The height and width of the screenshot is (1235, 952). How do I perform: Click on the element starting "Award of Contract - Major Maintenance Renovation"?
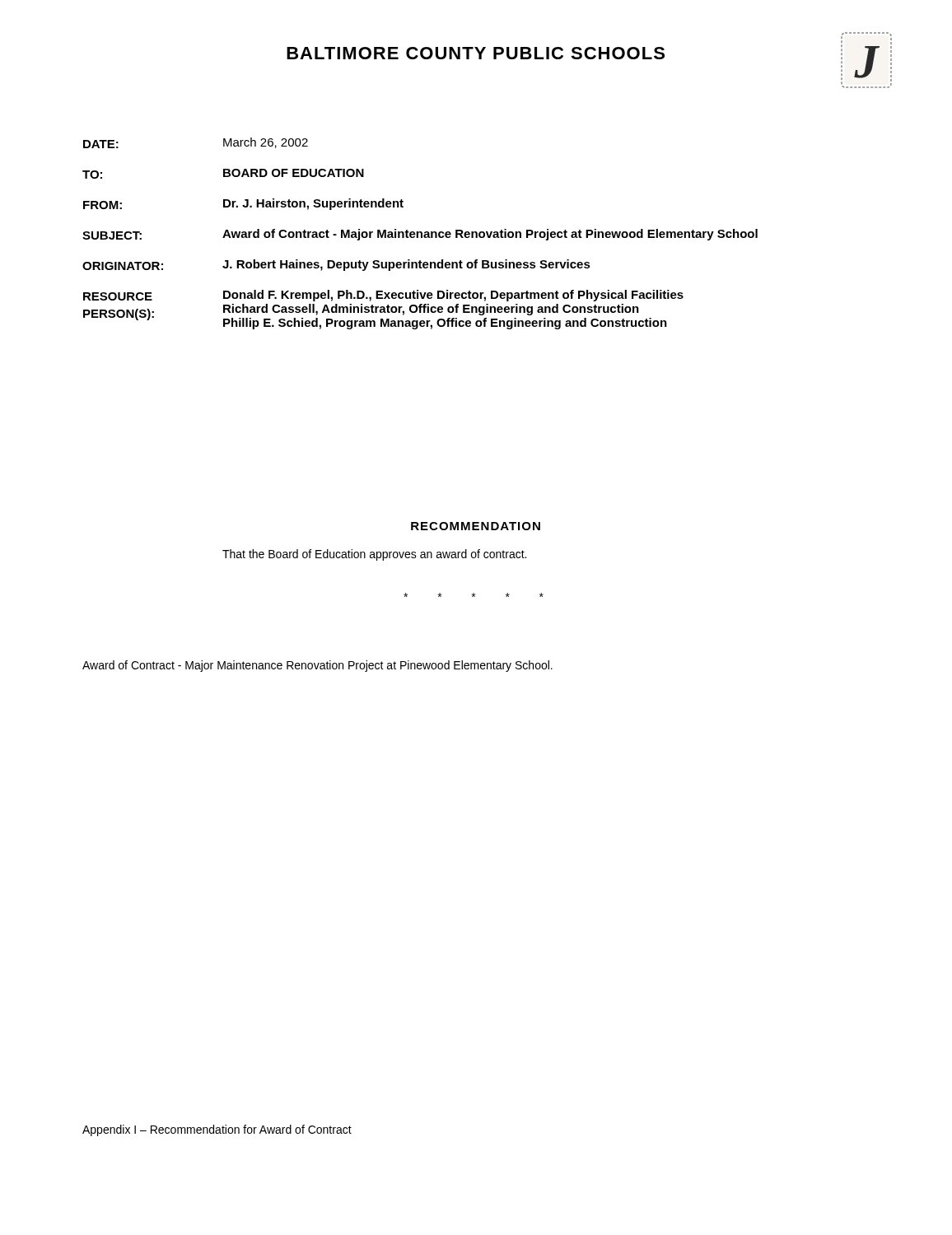(x=318, y=665)
